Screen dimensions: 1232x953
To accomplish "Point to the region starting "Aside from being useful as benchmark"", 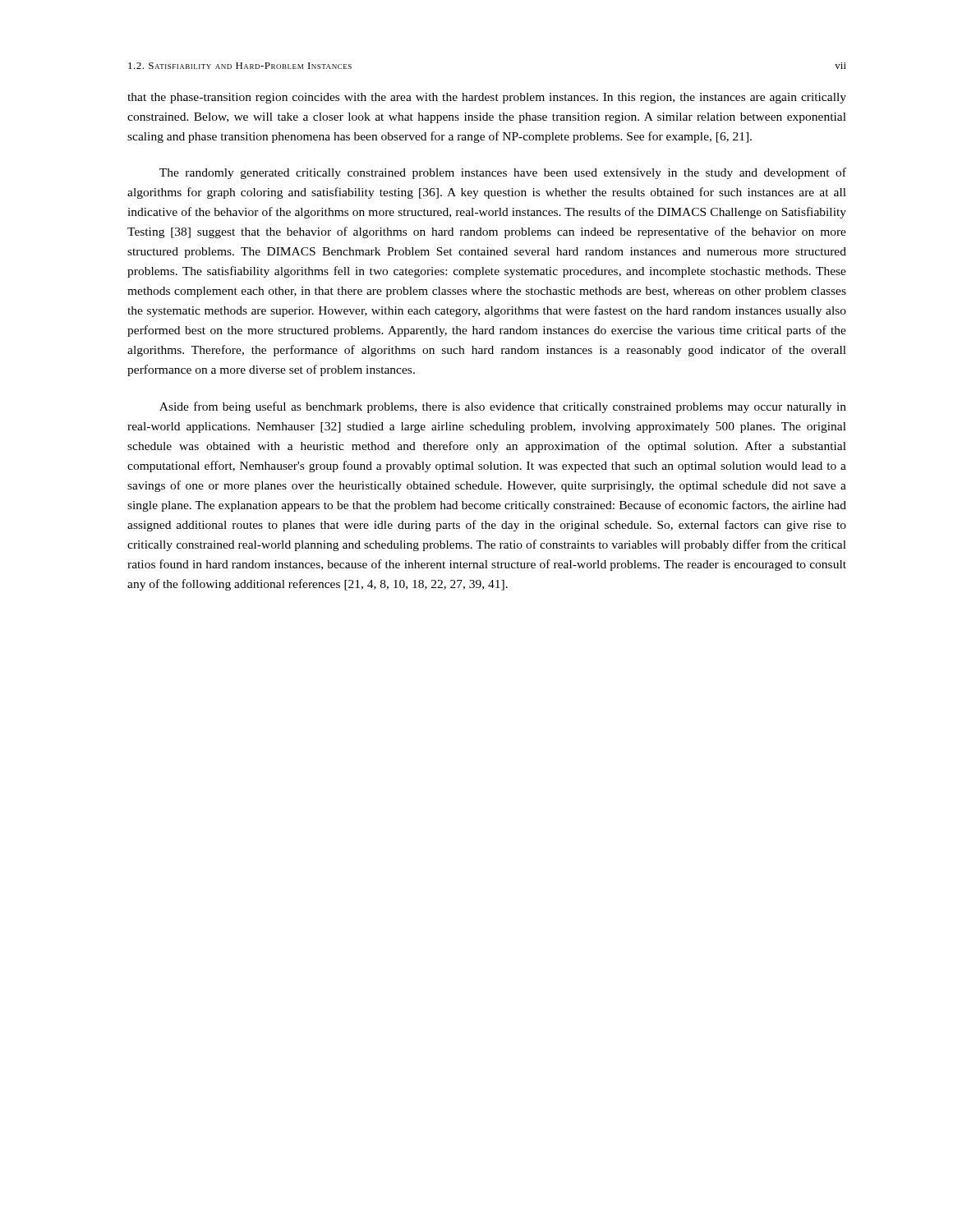I will [487, 495].
